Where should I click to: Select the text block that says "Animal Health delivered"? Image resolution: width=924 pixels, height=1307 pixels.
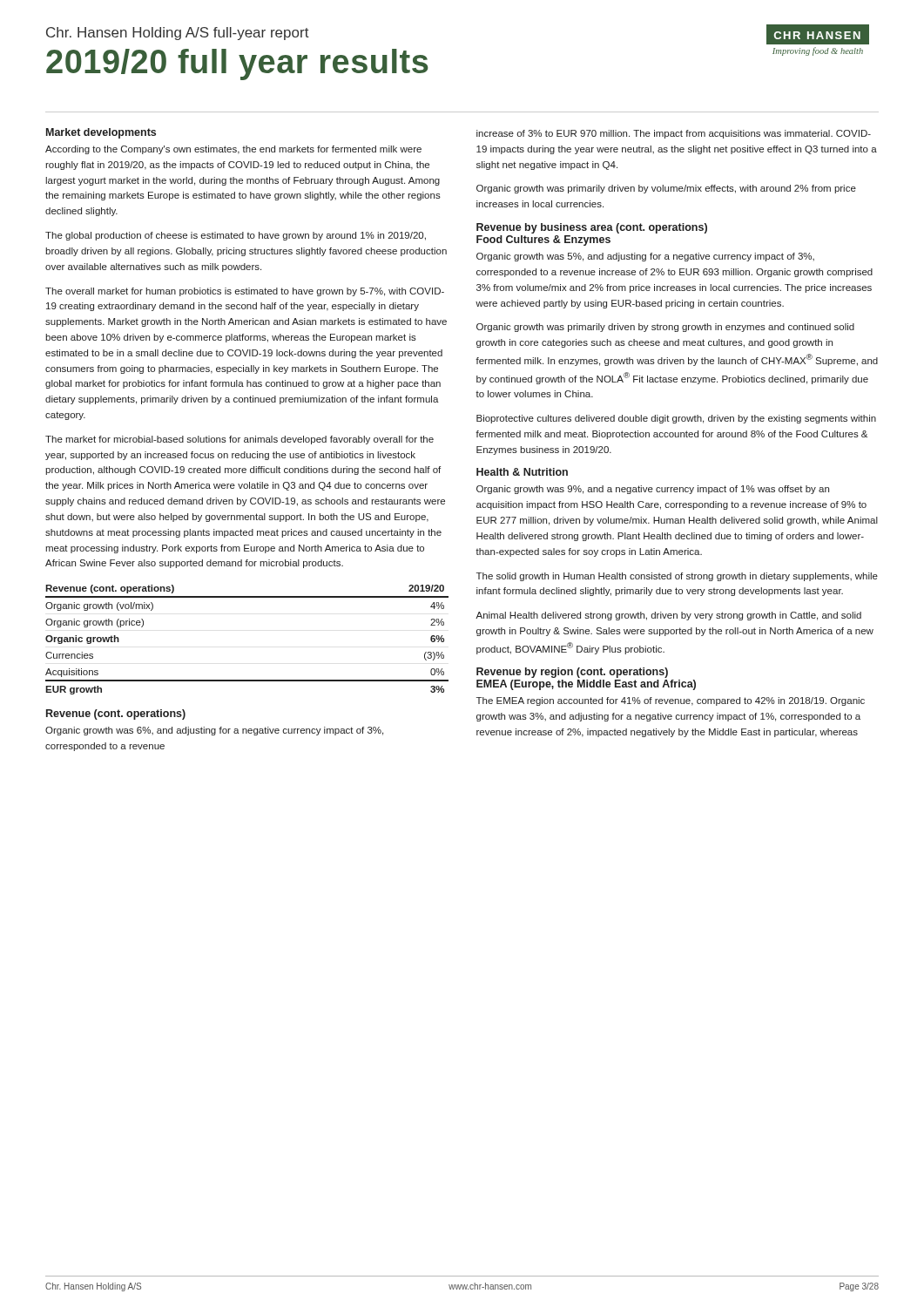pos(675,632)
